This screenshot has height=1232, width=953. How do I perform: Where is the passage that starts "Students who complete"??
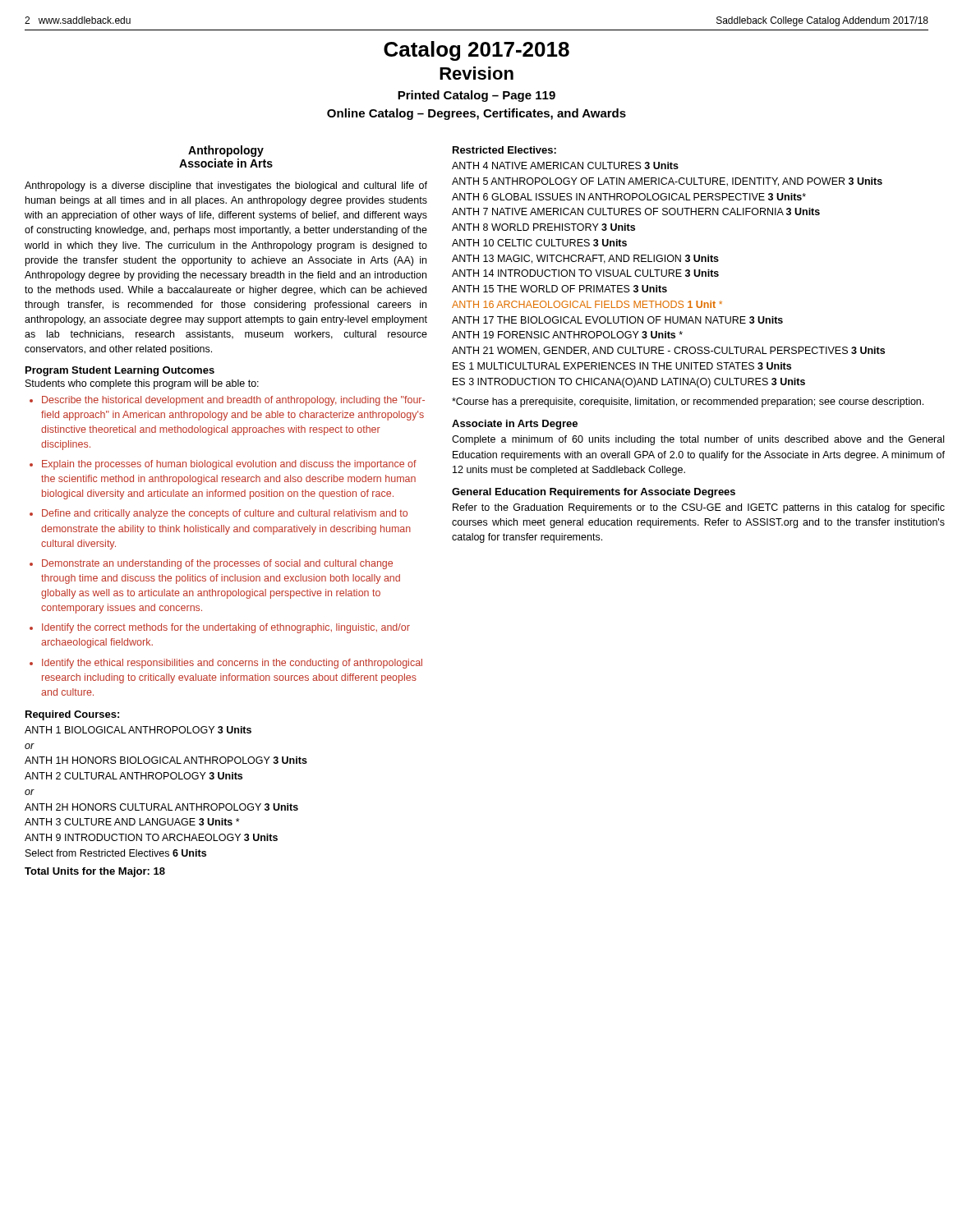click(x=142, y=383)
